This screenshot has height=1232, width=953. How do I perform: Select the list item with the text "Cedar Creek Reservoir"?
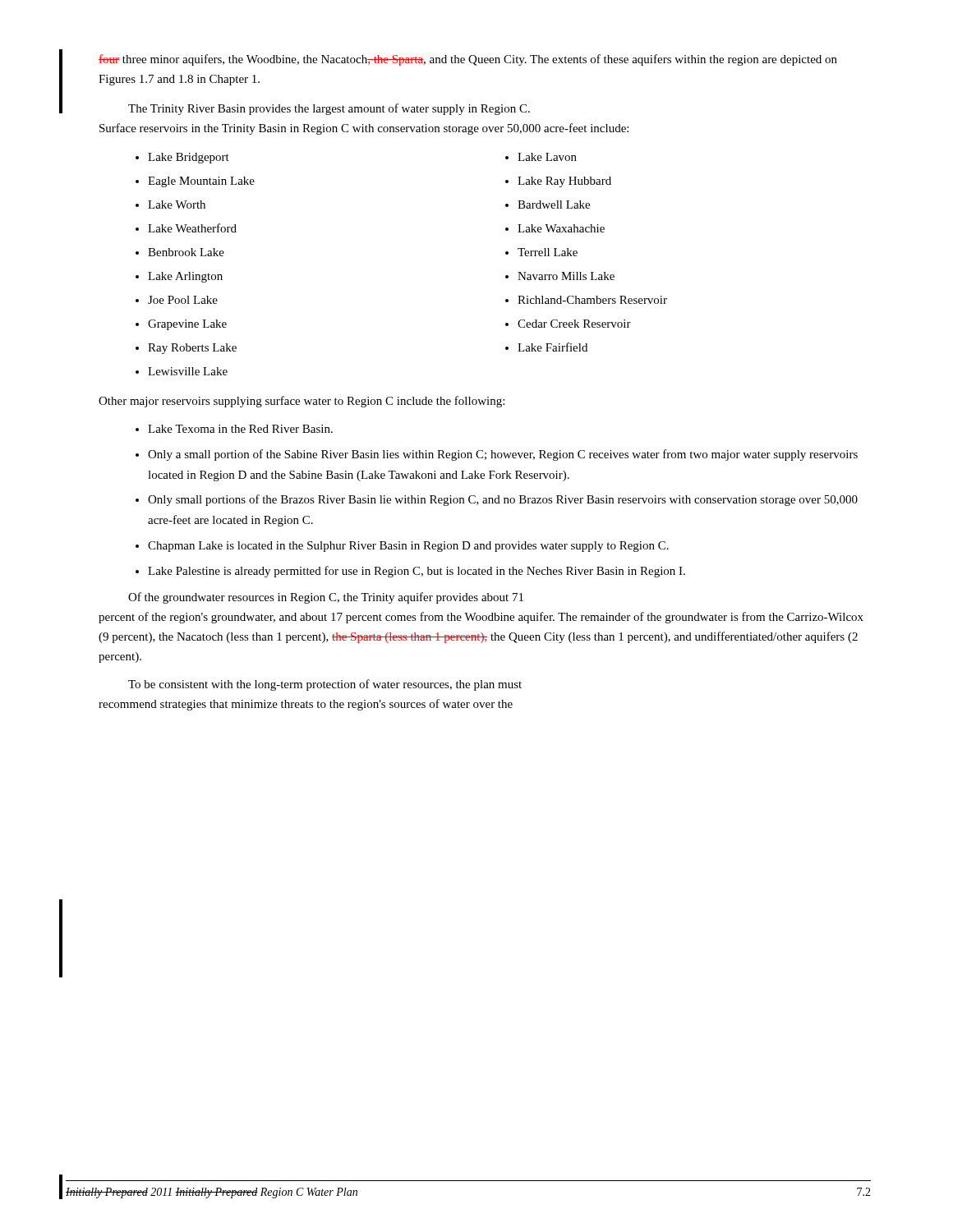tap(574, 324)
